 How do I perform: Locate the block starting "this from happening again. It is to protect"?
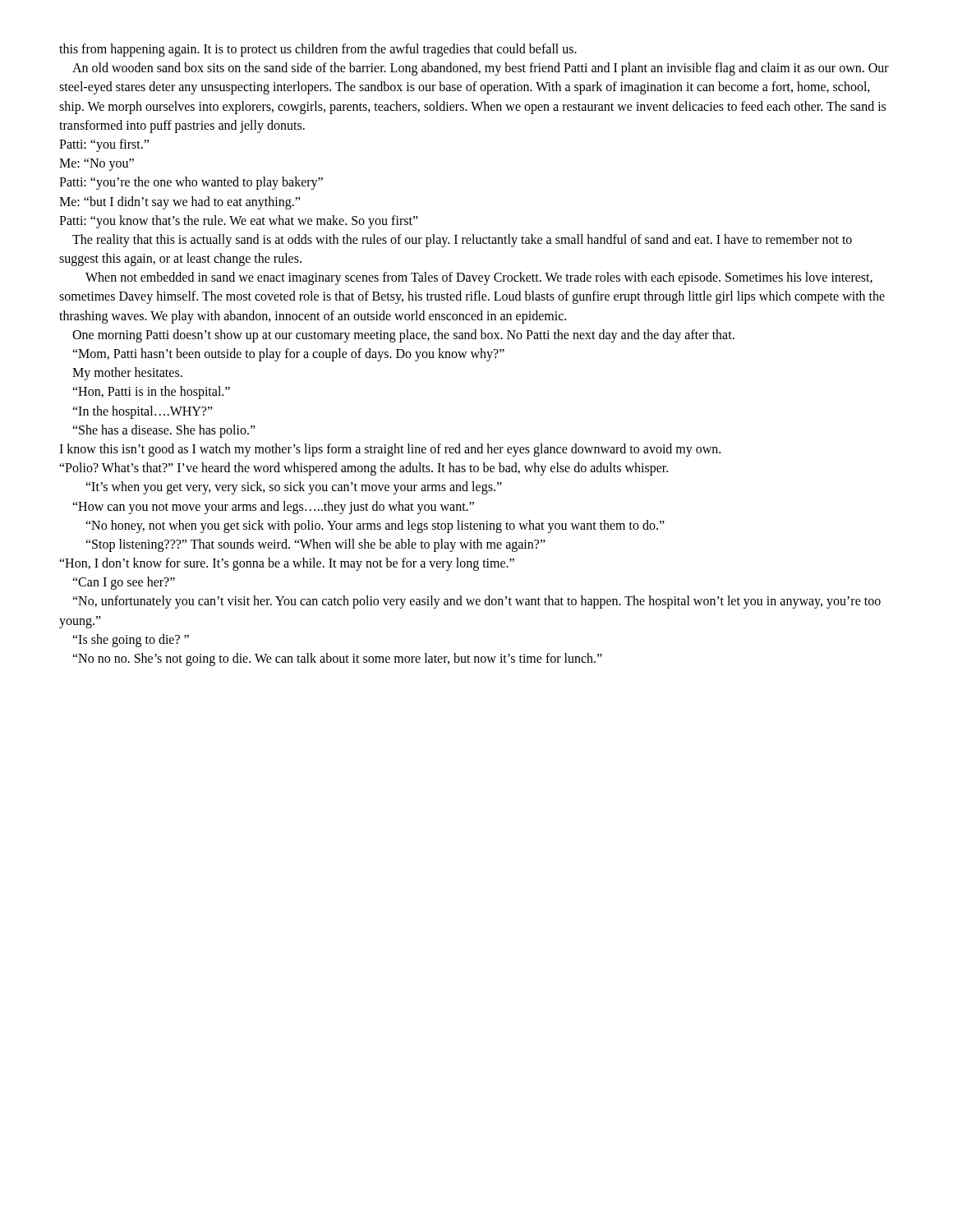point(476,354)
